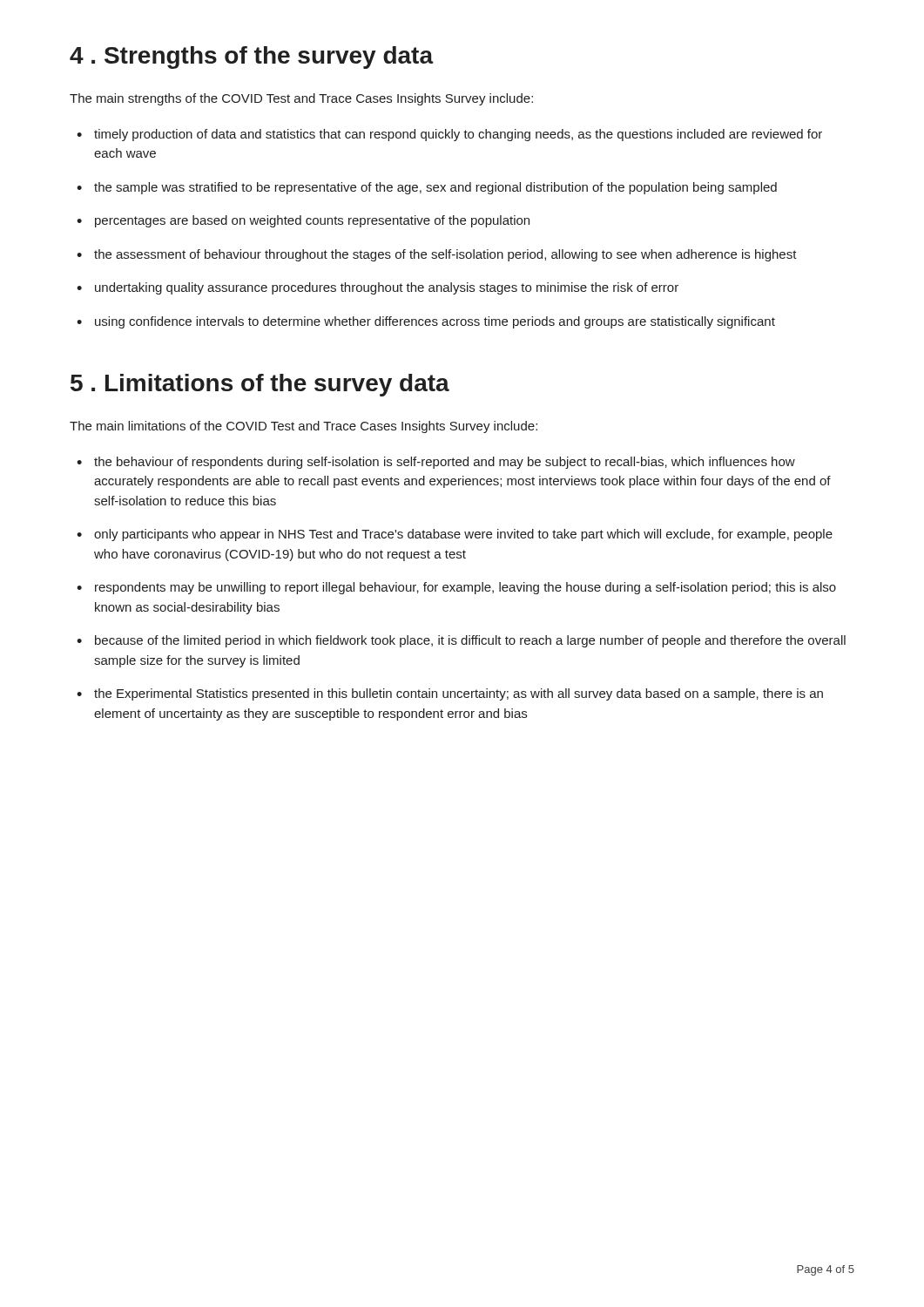The width and height of the screenshot is (924, 1307).
Task: Find the block on this page that starts "The main limitations of the COVID Test and"
Action: coord(304,426)
